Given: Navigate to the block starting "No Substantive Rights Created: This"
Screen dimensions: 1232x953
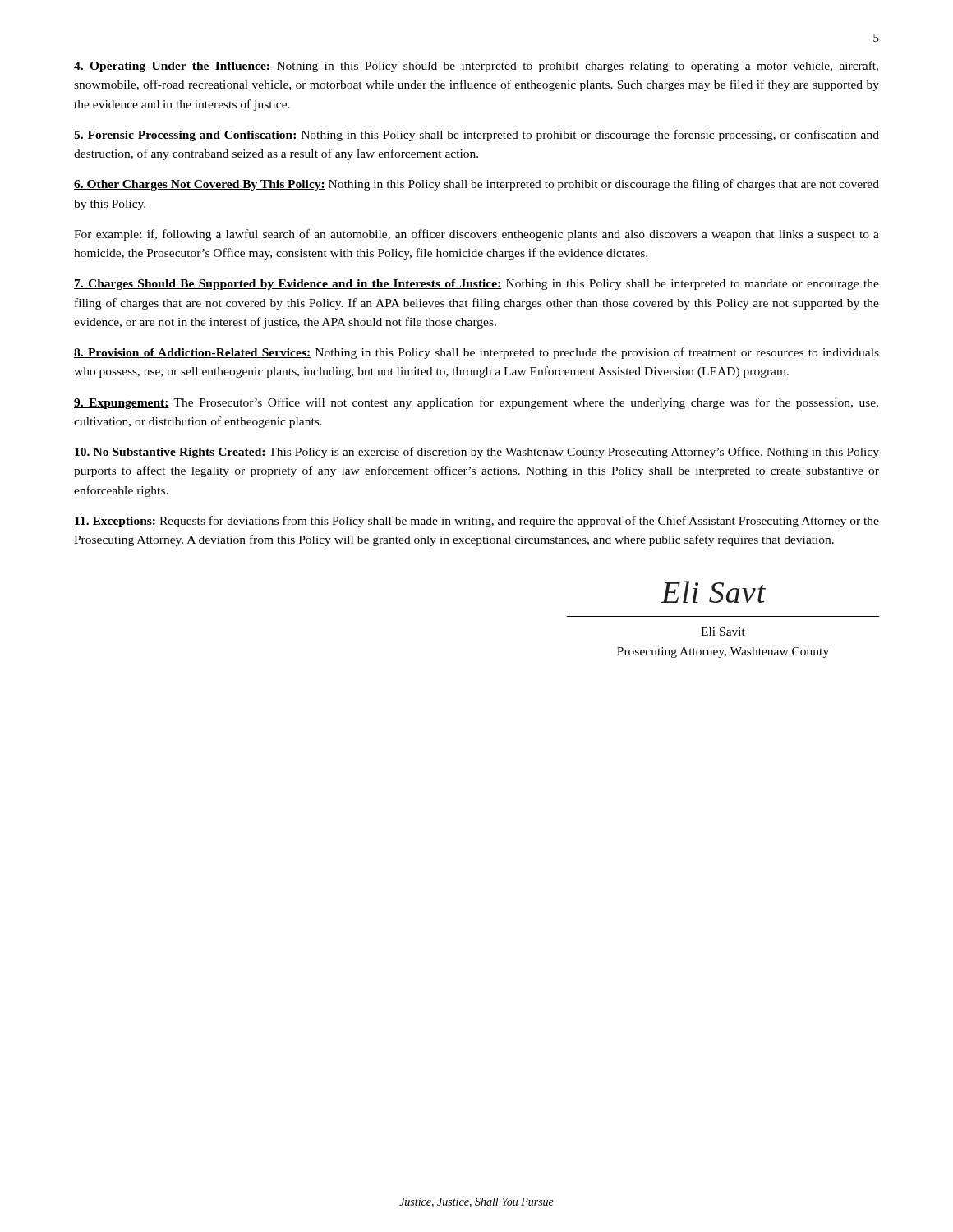Looking at the screenshot, I should 476,470.
